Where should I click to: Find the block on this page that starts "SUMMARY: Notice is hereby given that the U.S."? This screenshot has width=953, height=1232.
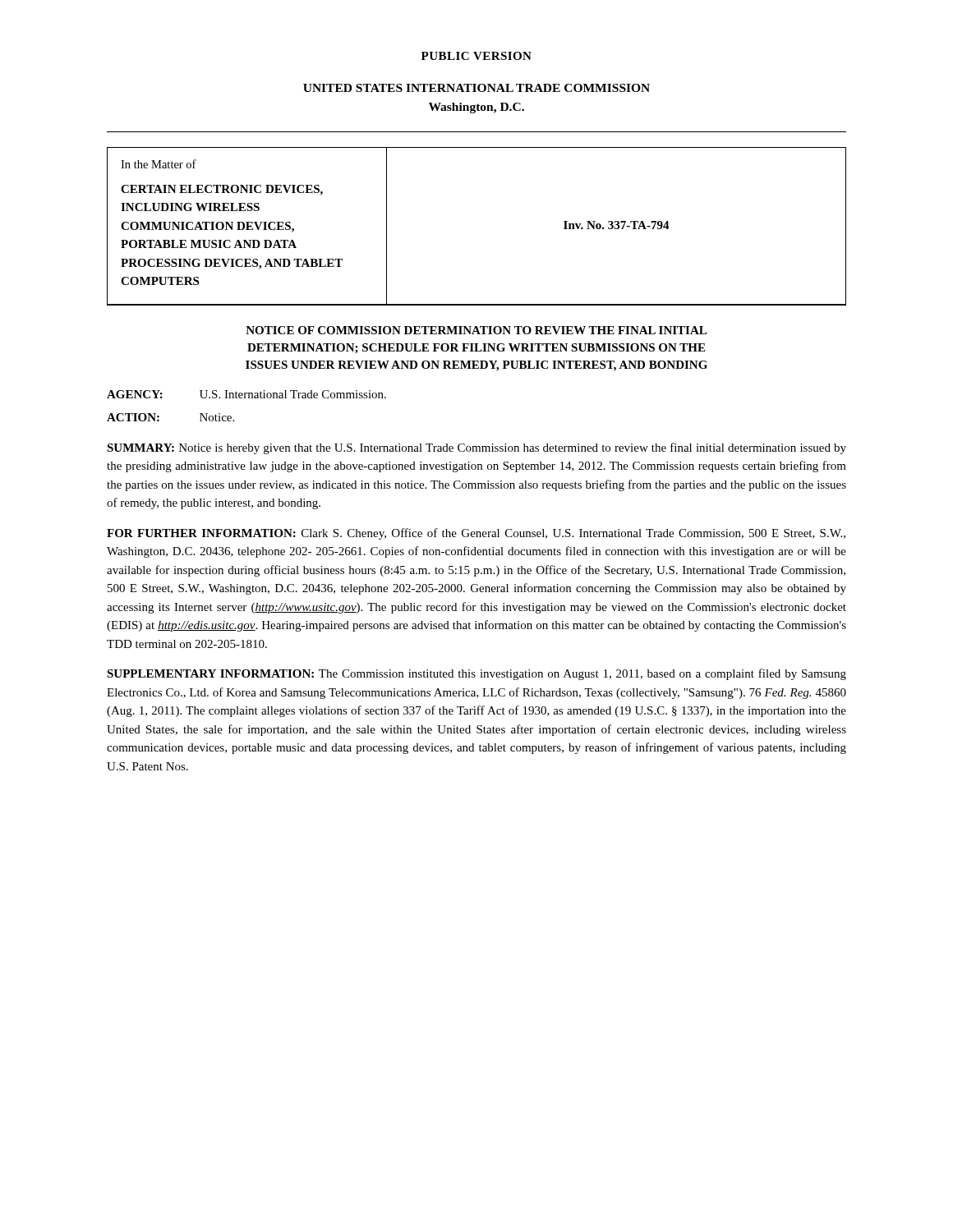pyautogui.click(x=476, y=475)
